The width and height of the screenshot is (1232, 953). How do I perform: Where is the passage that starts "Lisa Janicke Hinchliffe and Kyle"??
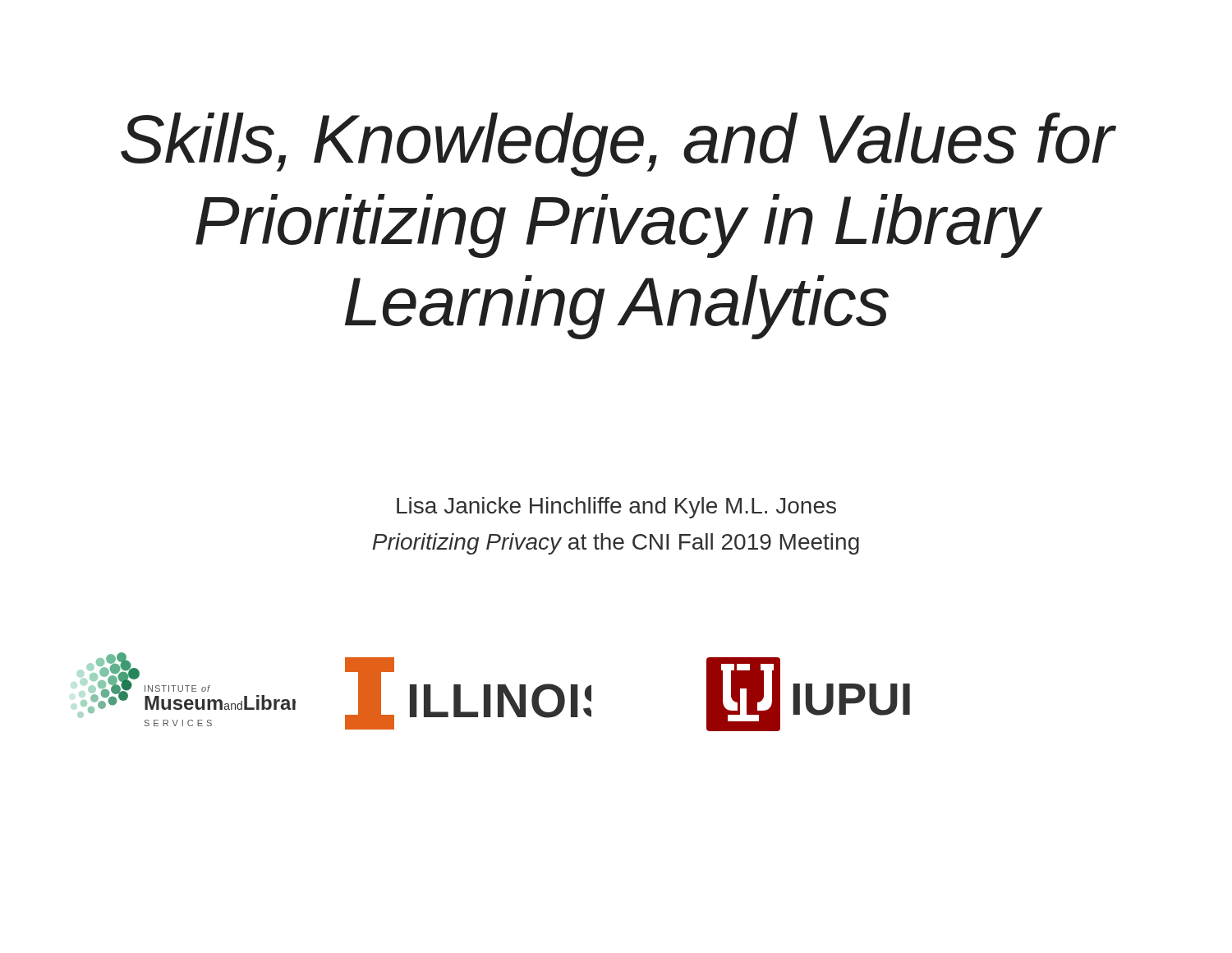(616, 524)
